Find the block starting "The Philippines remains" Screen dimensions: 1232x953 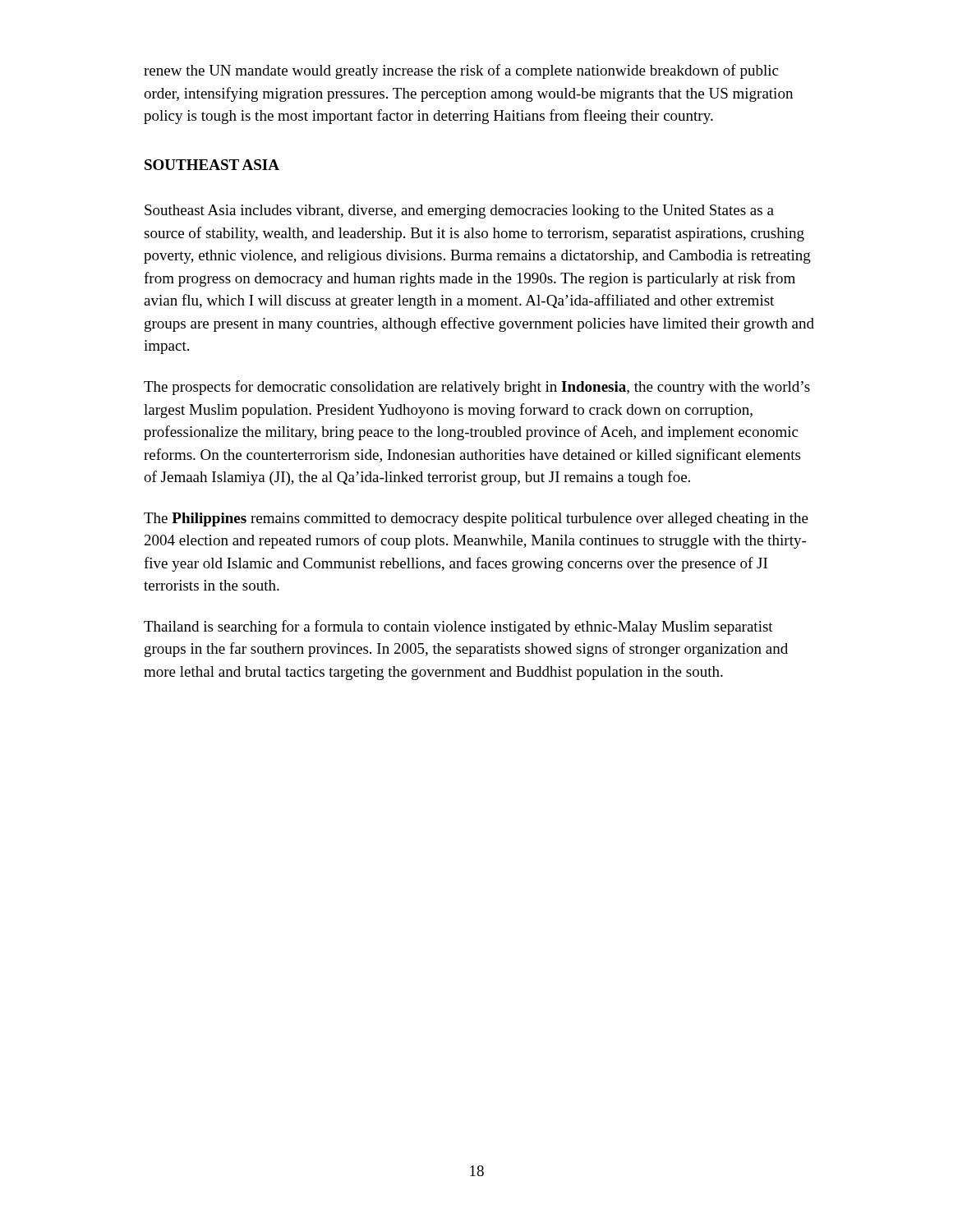481,552
